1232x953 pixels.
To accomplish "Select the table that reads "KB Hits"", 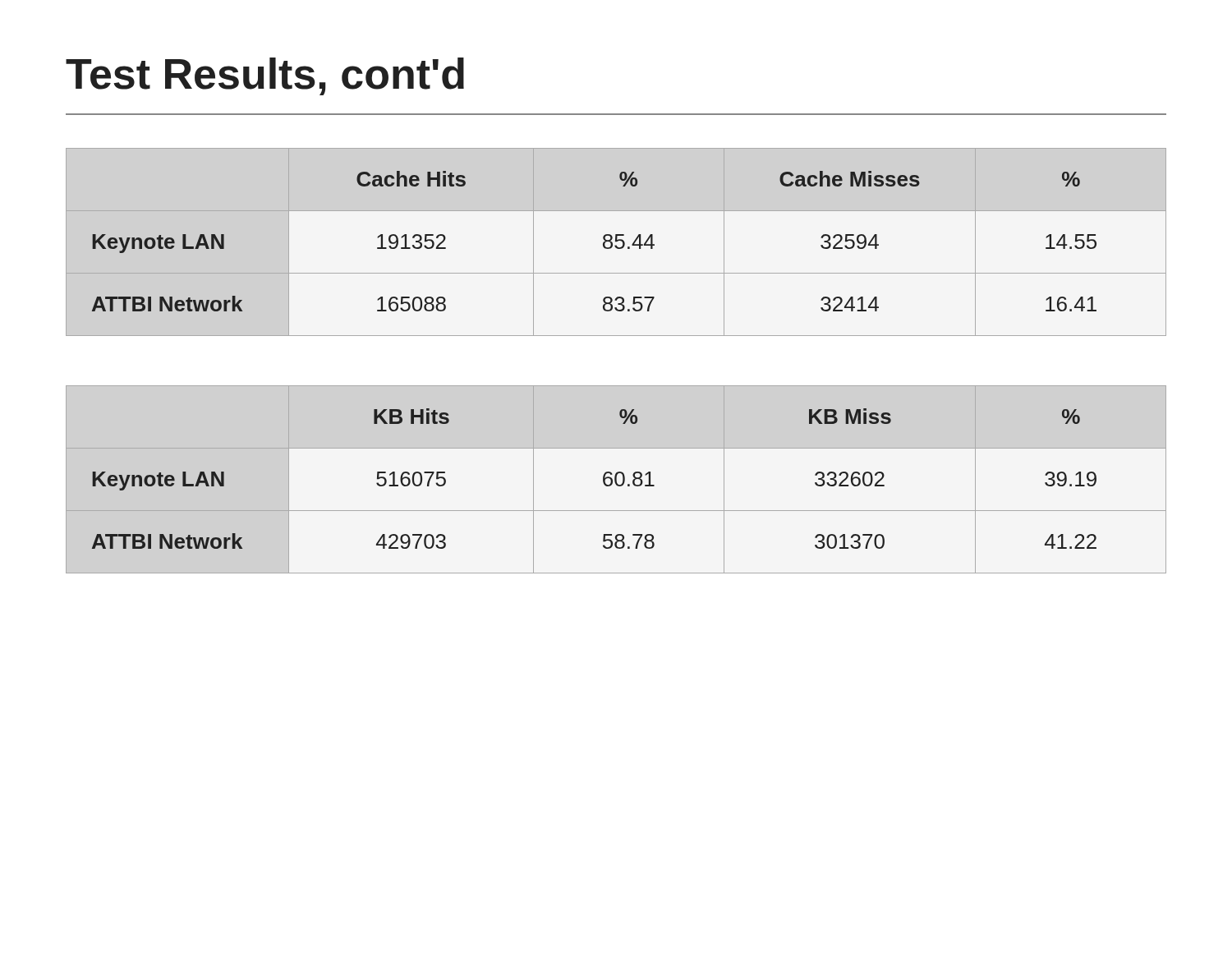I will pyautogui.click(x=616, y=479).
